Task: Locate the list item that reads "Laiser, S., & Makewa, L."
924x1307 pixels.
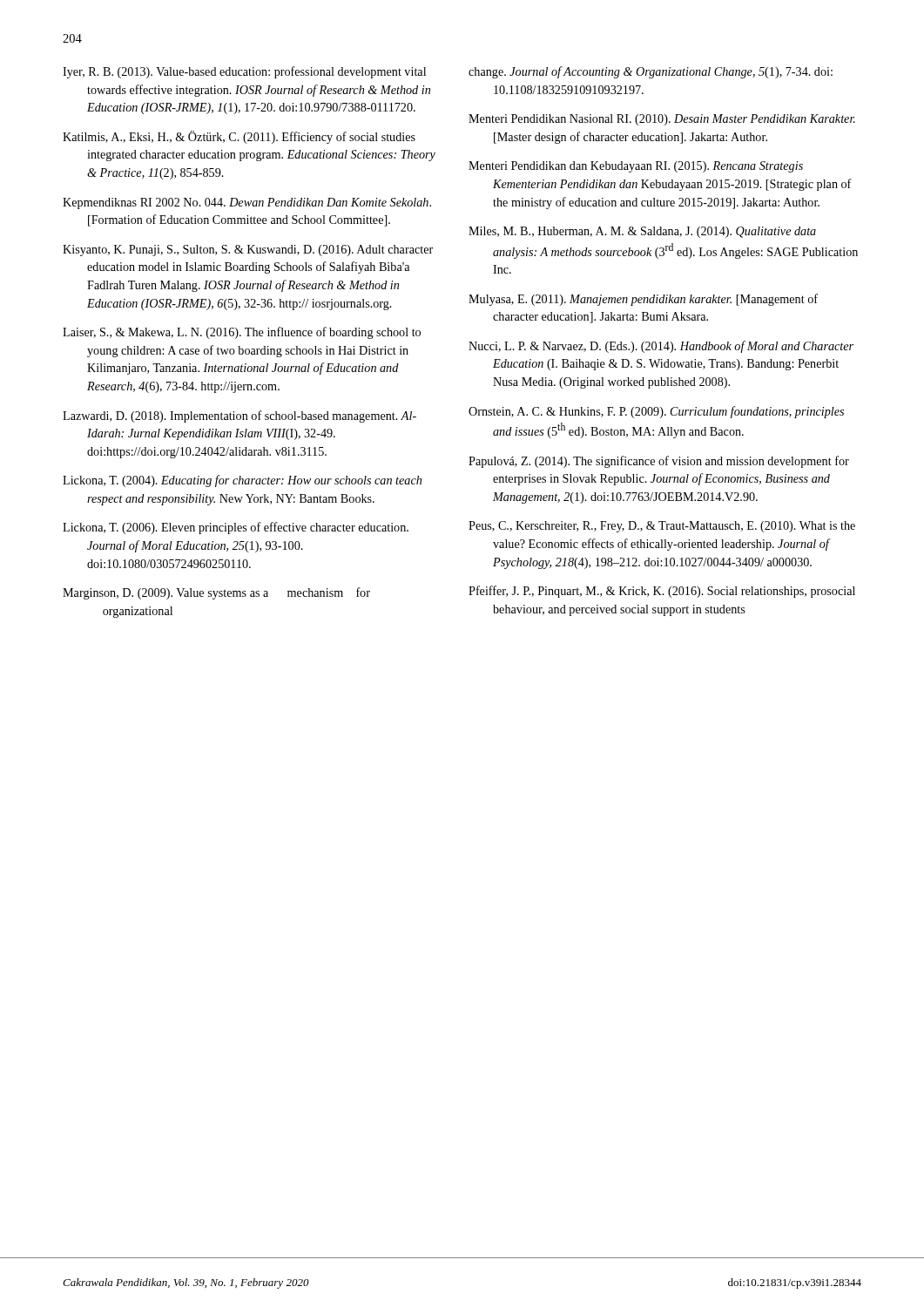Action: tap(242, 359)
